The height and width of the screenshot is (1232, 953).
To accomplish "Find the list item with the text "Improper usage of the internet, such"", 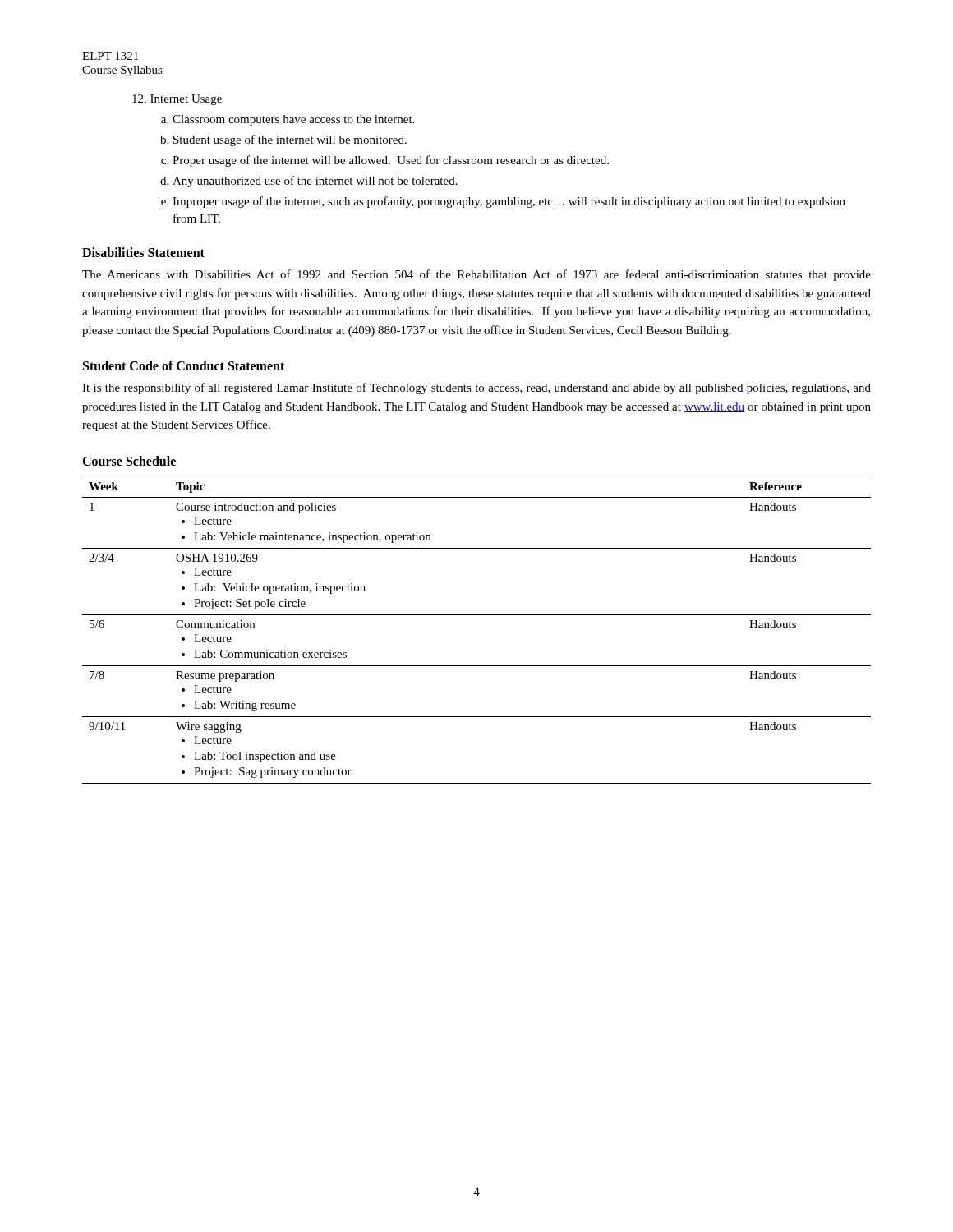I will click(509, 210).
